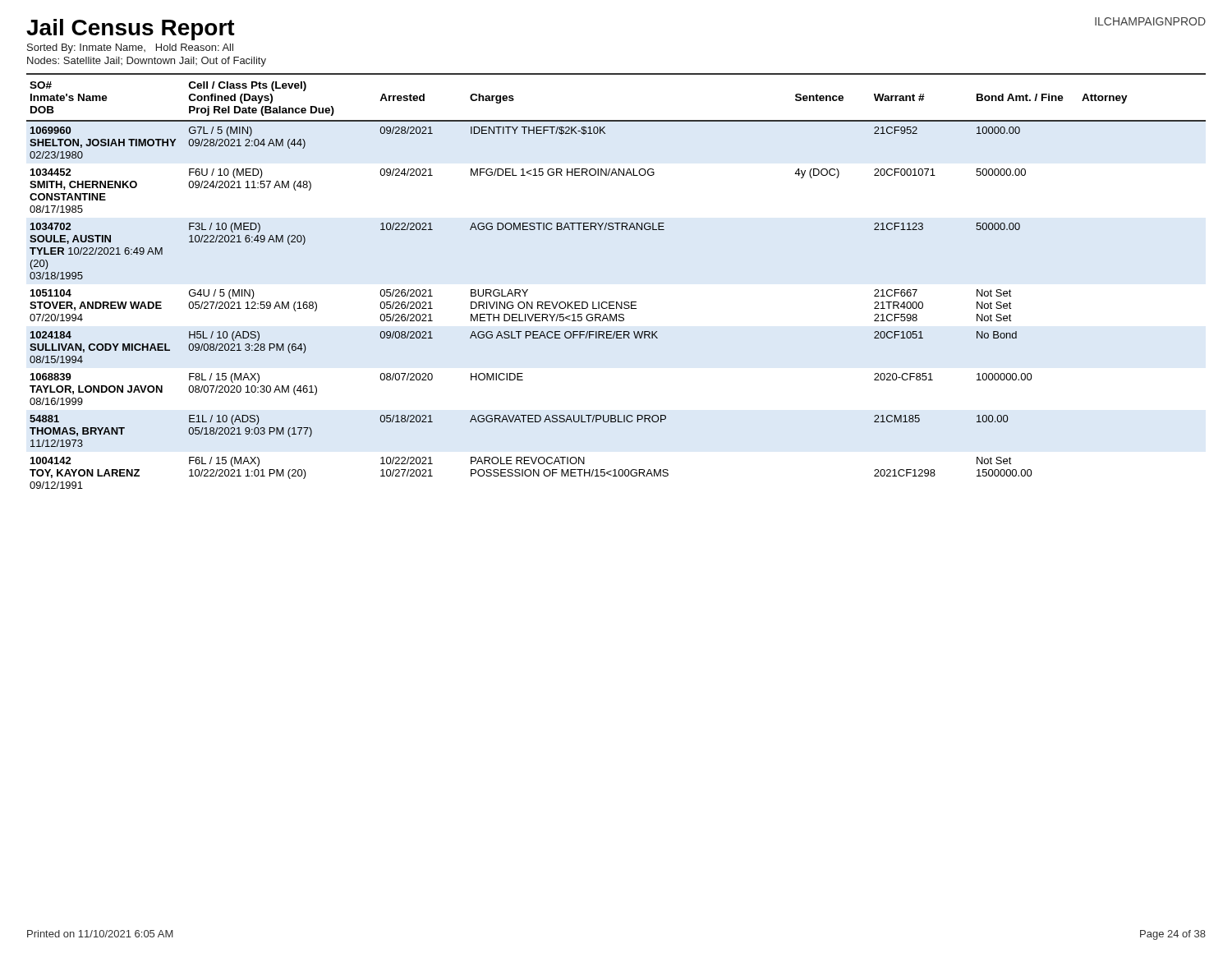Find the text block that says "Nodes: Satellite Jail; Downtown Jail;"
Image resolution: width=1232 pixels, height=953 pixels.
pyautogui.click(x=146, y=60)
